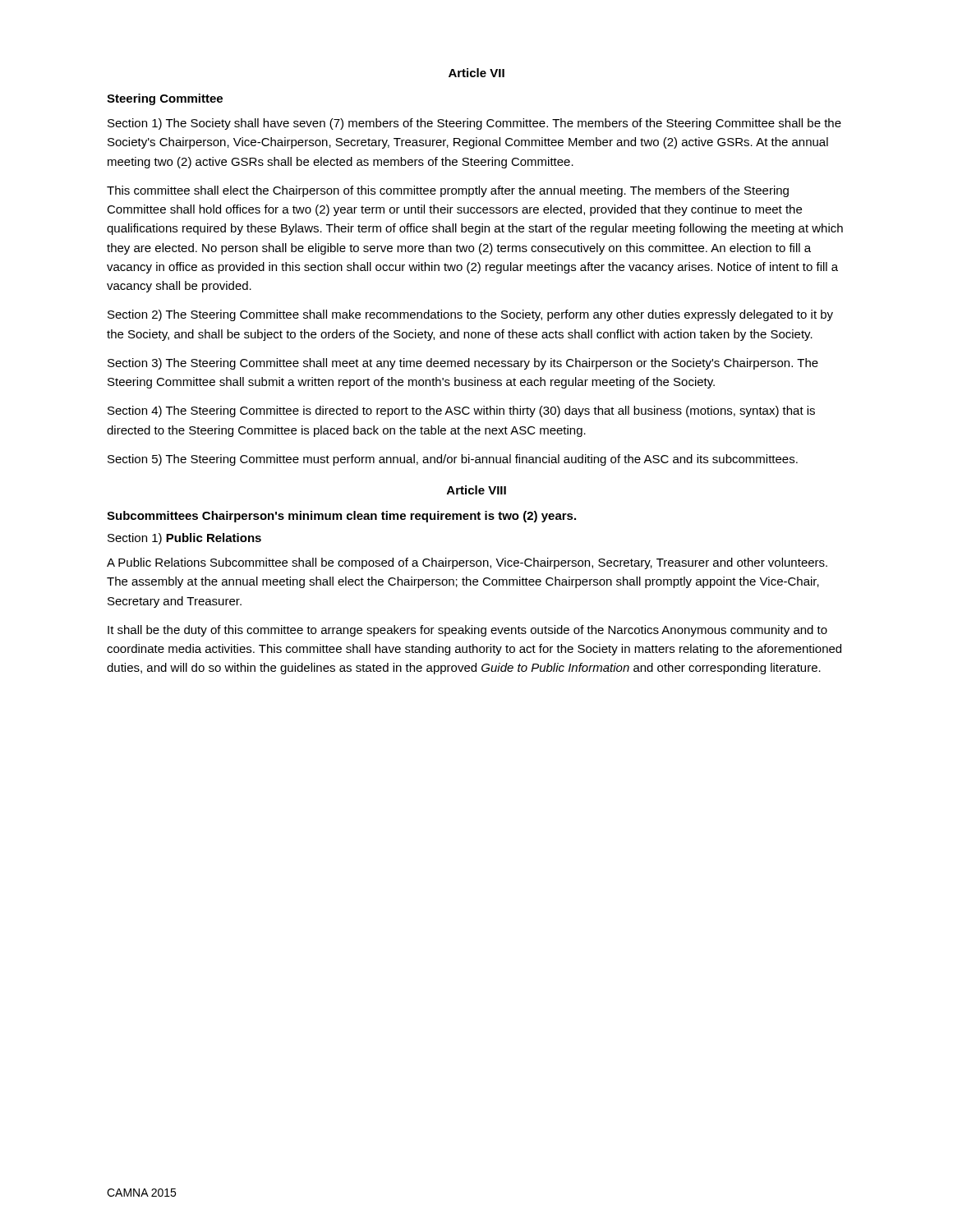Select the text block containing "This committee shall elect the Chairperson of"
The width and height of the screenshot is (953, 1232).
475,238
